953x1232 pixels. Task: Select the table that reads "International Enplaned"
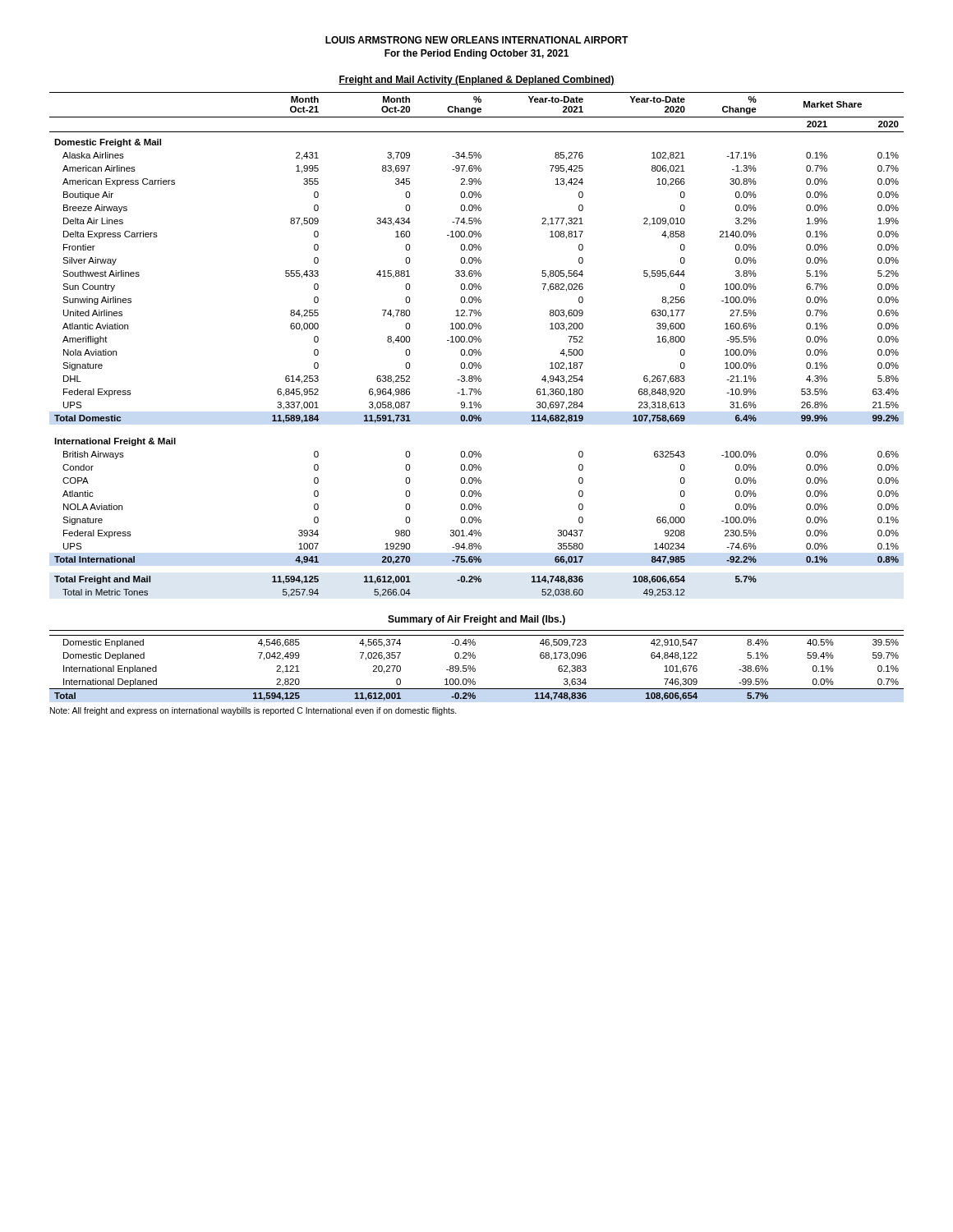pos(476,666)
